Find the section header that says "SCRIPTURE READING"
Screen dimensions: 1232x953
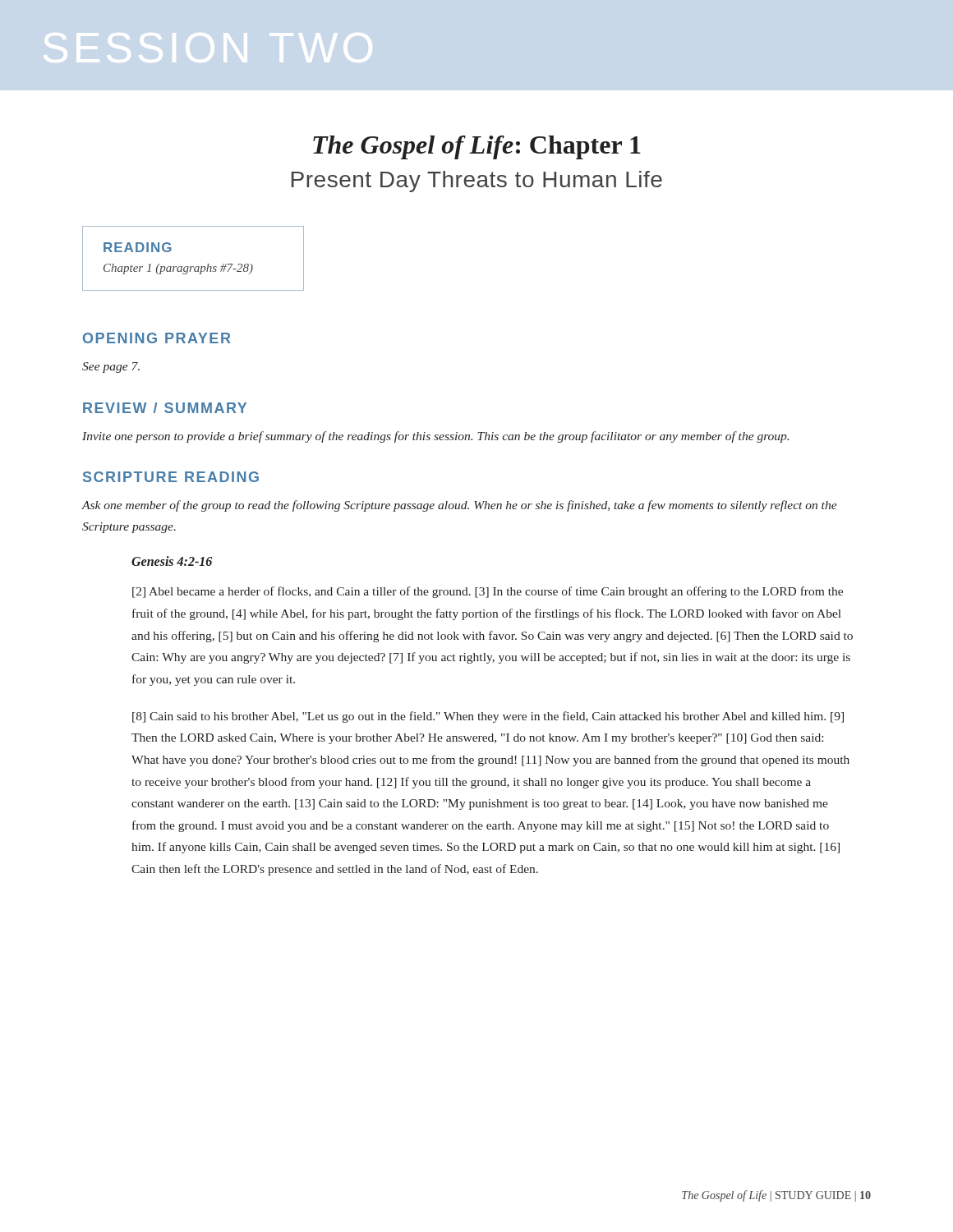click(171, 477)
